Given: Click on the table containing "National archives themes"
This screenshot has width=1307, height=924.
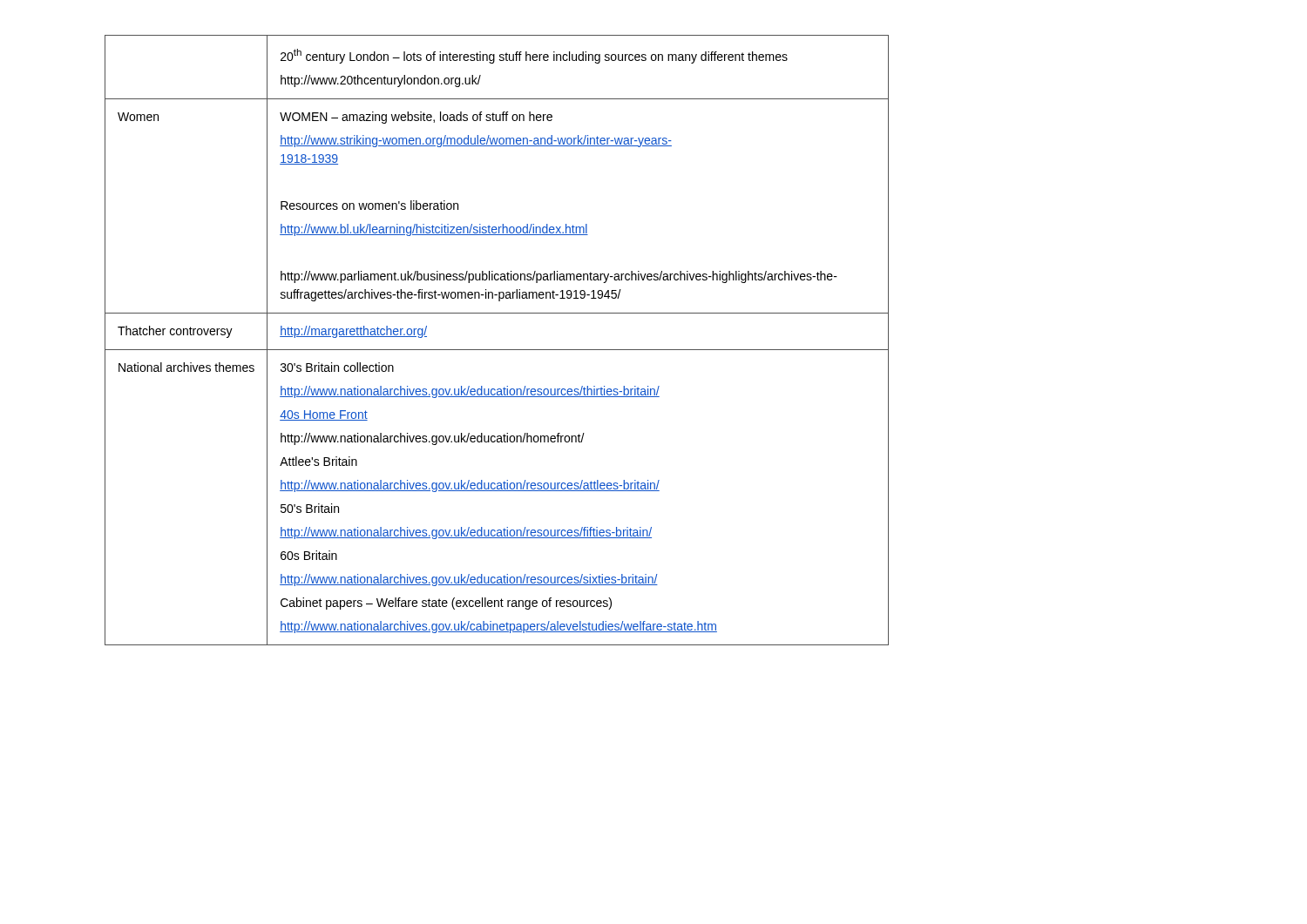Looking at the screenshot, I should click(497, 340).
